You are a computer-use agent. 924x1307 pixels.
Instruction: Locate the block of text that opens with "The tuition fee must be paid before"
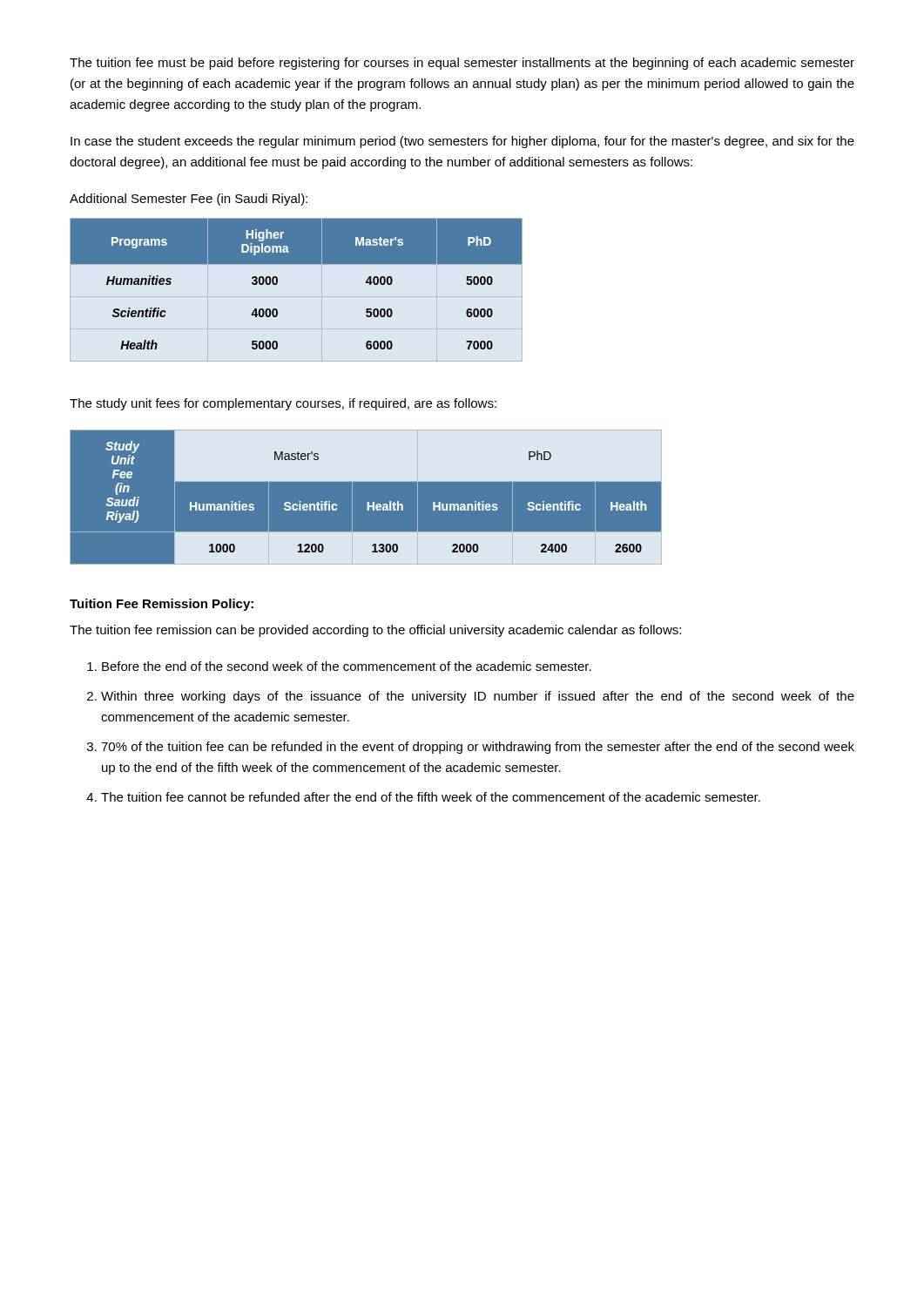tap(462, 83)
